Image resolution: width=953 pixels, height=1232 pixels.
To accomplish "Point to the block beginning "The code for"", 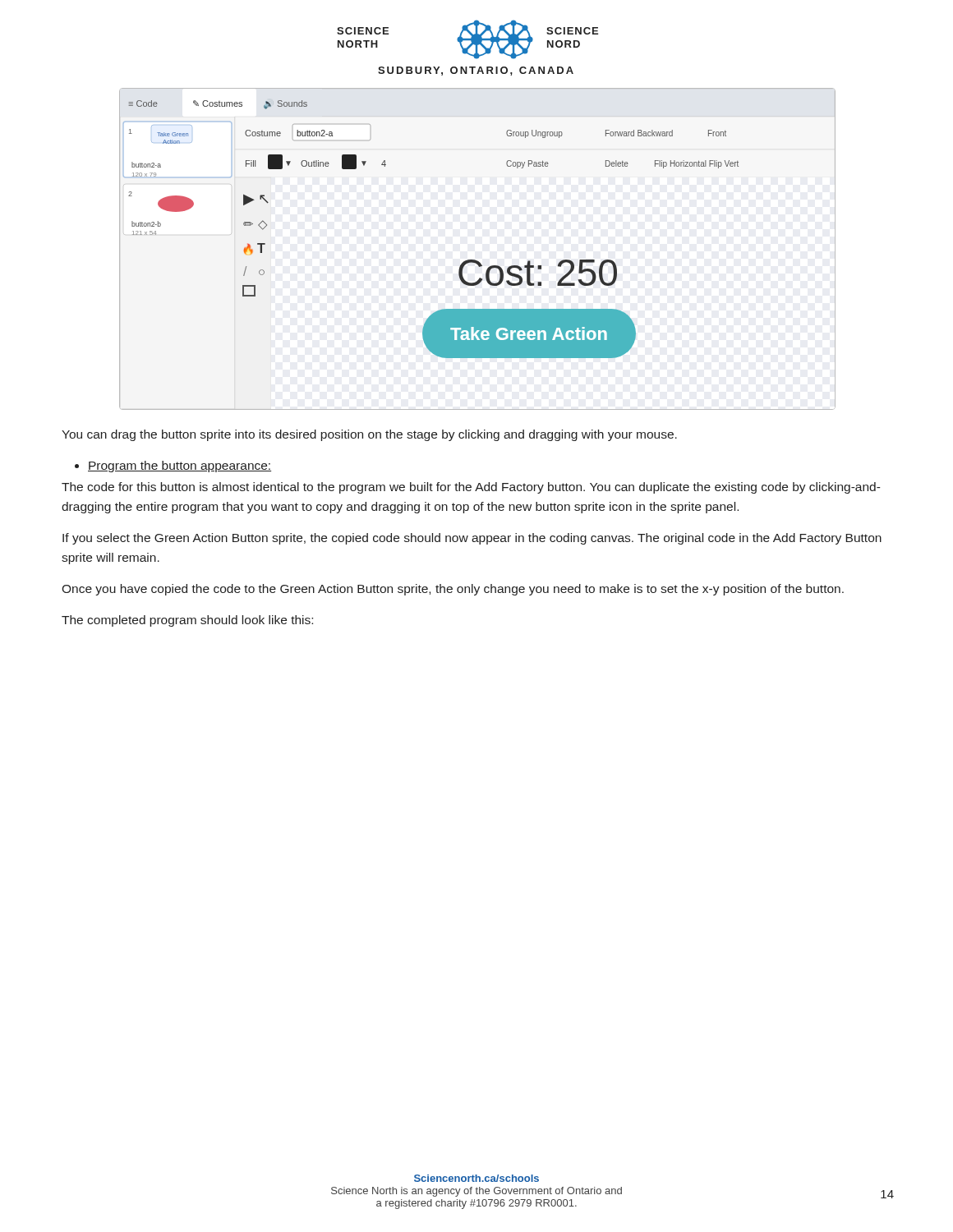I will click(476, 497).
